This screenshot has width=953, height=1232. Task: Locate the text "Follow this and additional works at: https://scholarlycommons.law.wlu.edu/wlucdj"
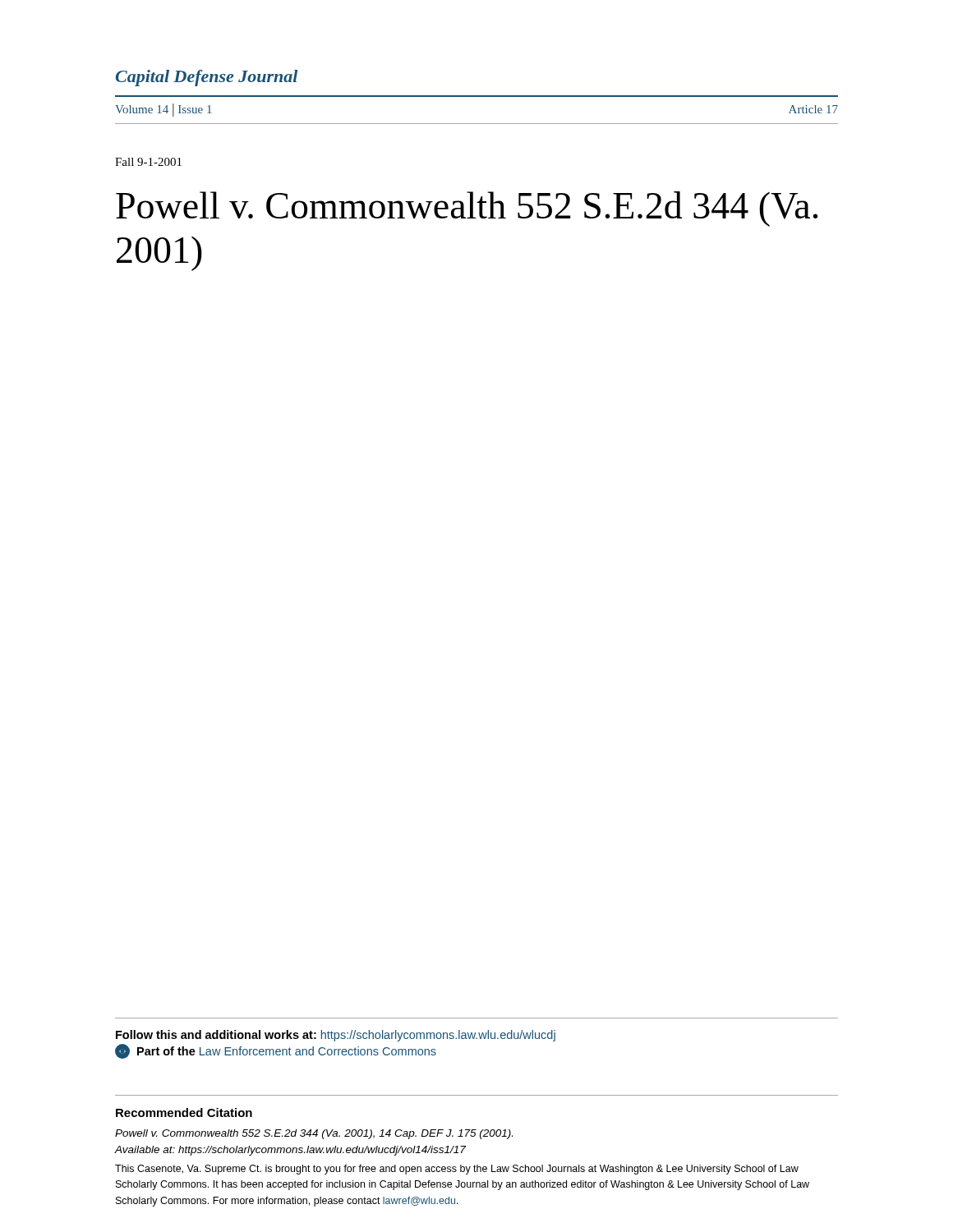click(335, 1035)
